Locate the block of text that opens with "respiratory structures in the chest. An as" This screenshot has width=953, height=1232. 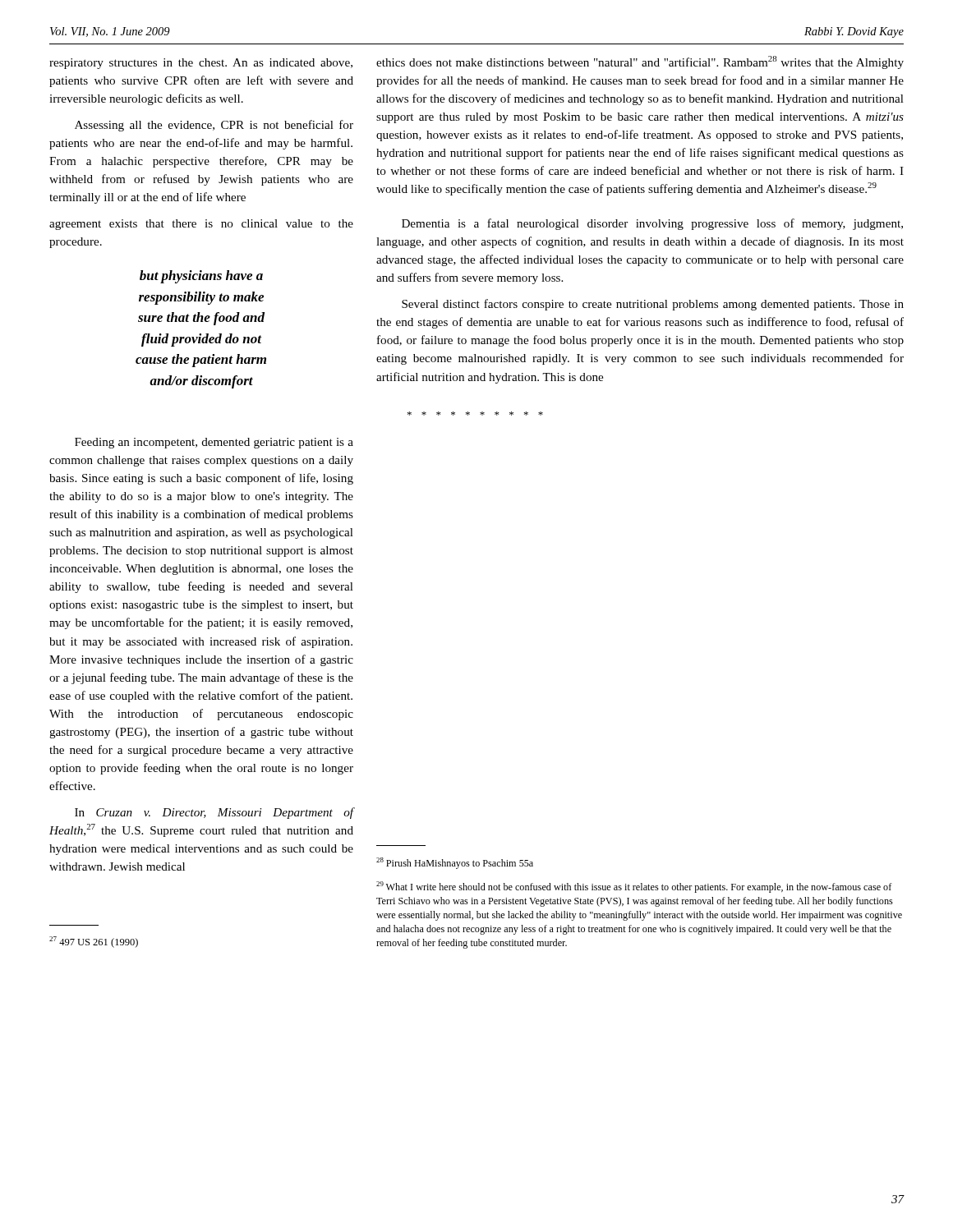201,130
